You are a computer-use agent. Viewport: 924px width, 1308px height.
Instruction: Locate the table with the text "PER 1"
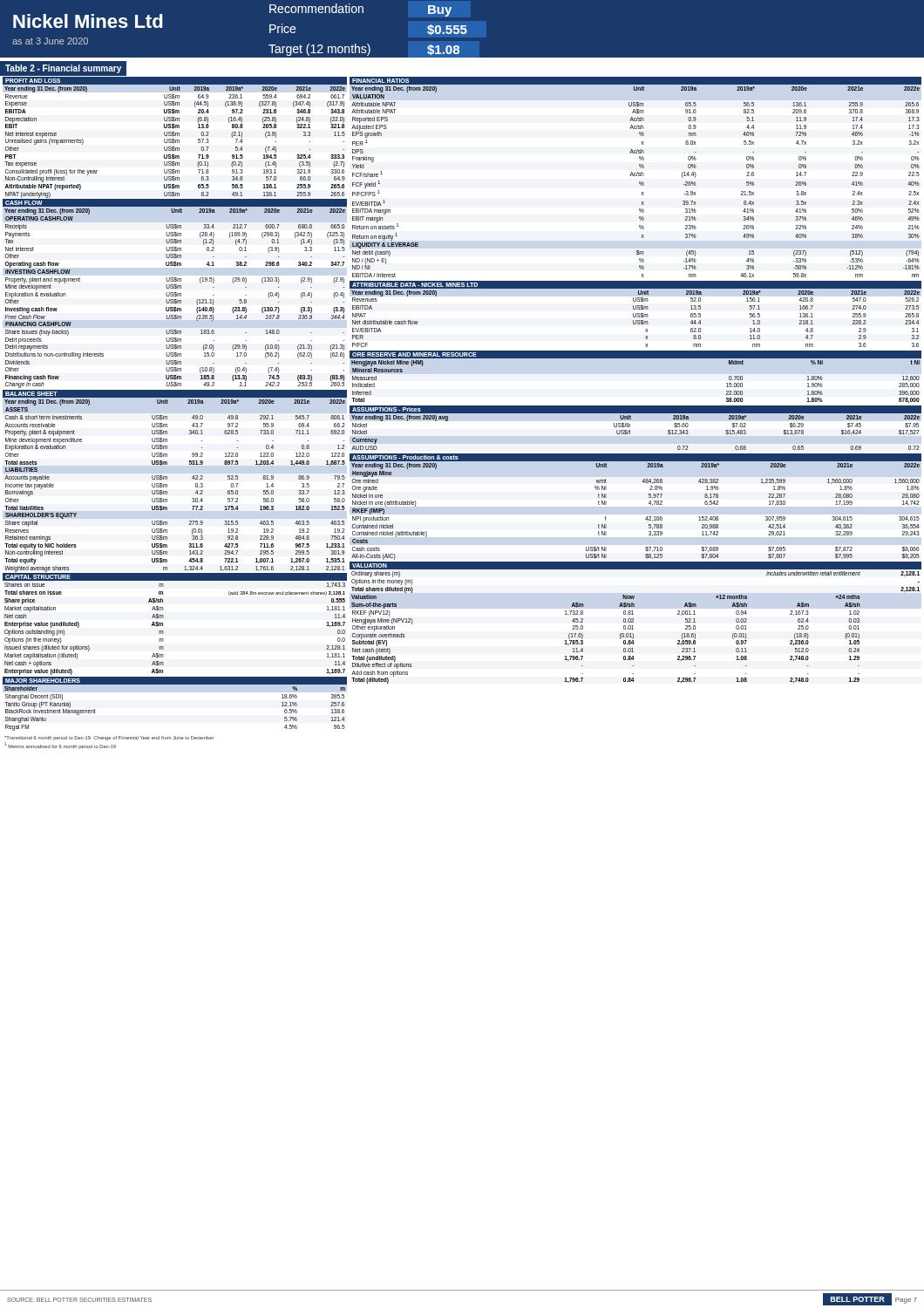[635, 178]
